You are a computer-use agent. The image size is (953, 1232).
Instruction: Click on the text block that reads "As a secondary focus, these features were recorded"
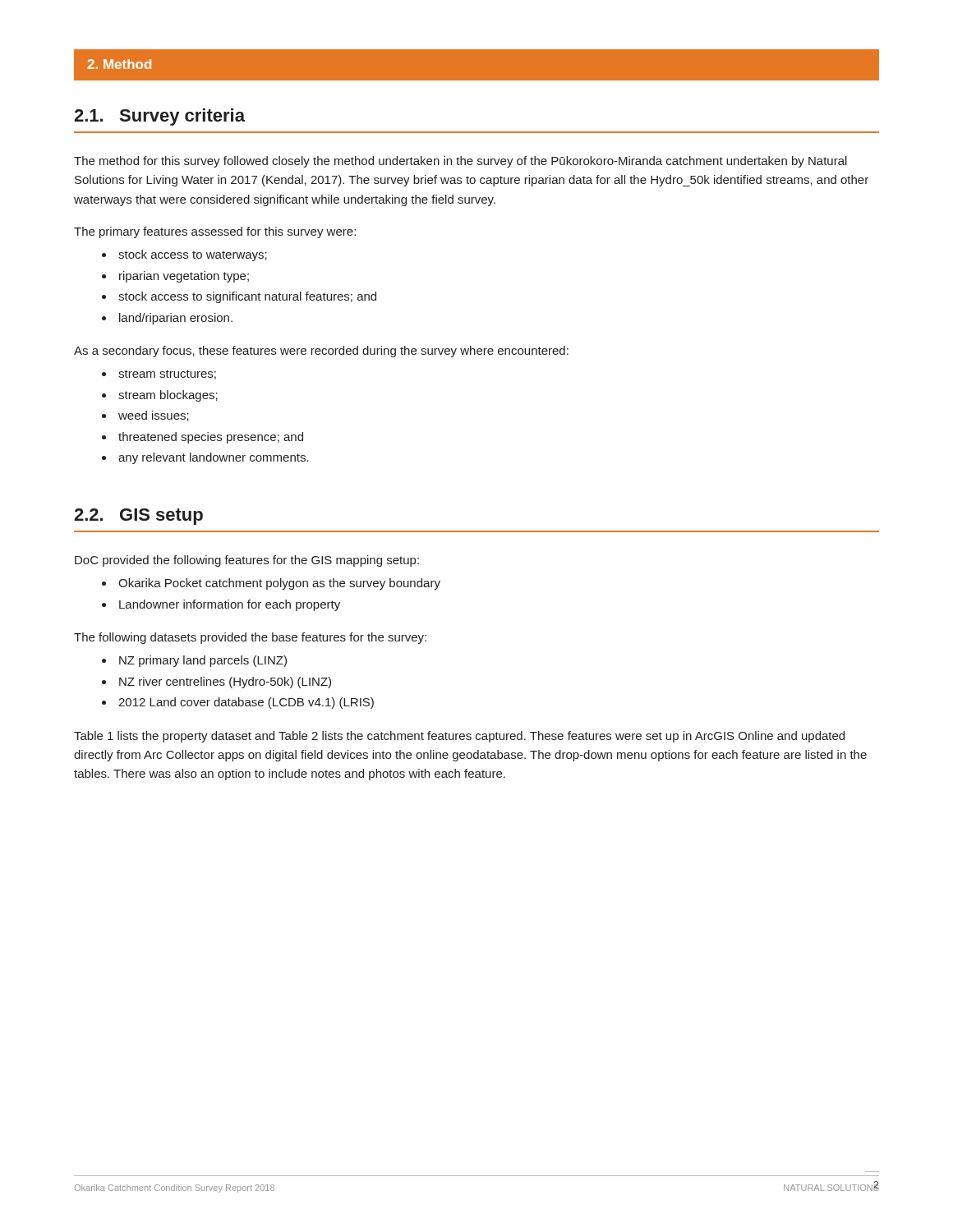[x=322, y=350]
